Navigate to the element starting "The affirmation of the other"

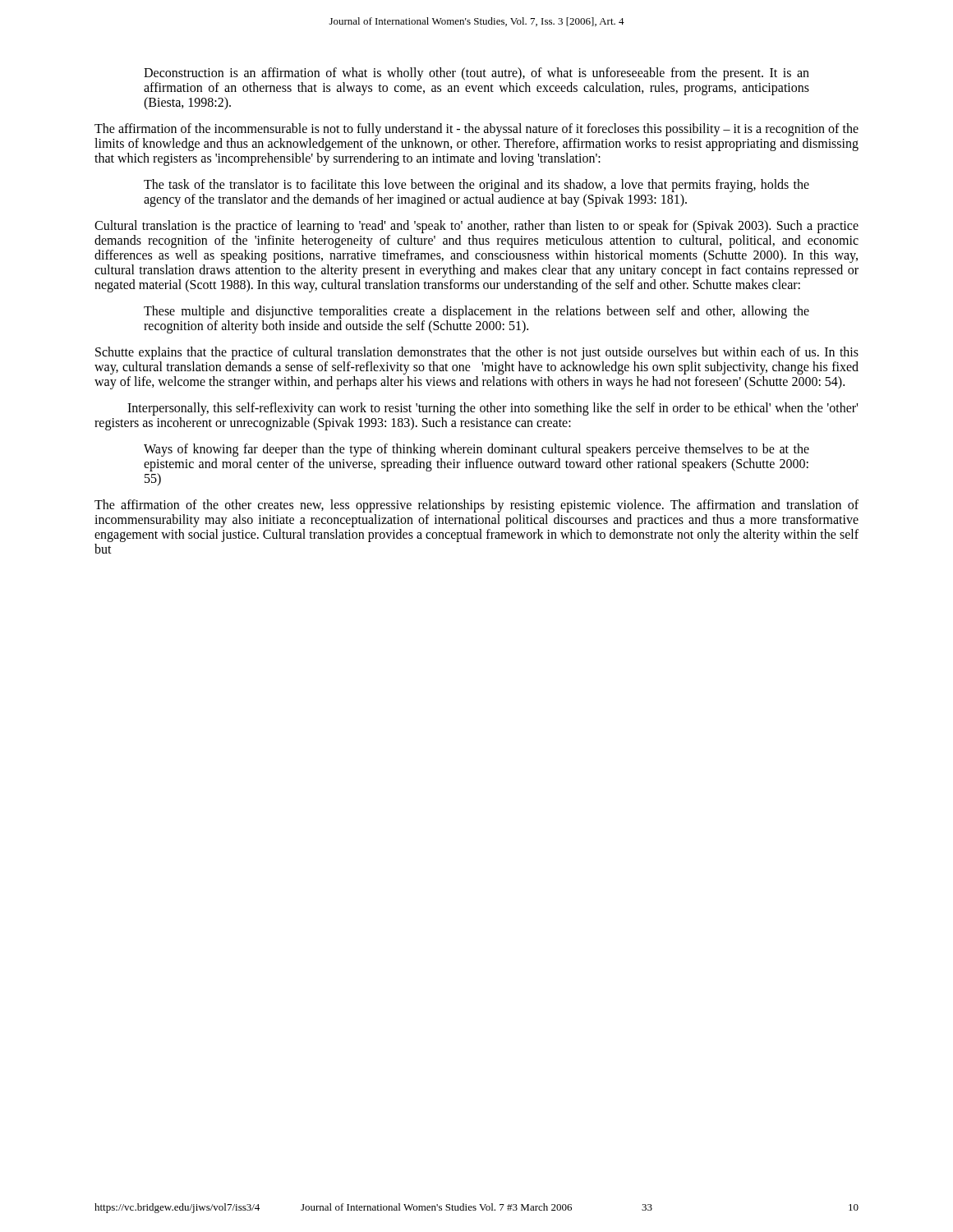476,527
